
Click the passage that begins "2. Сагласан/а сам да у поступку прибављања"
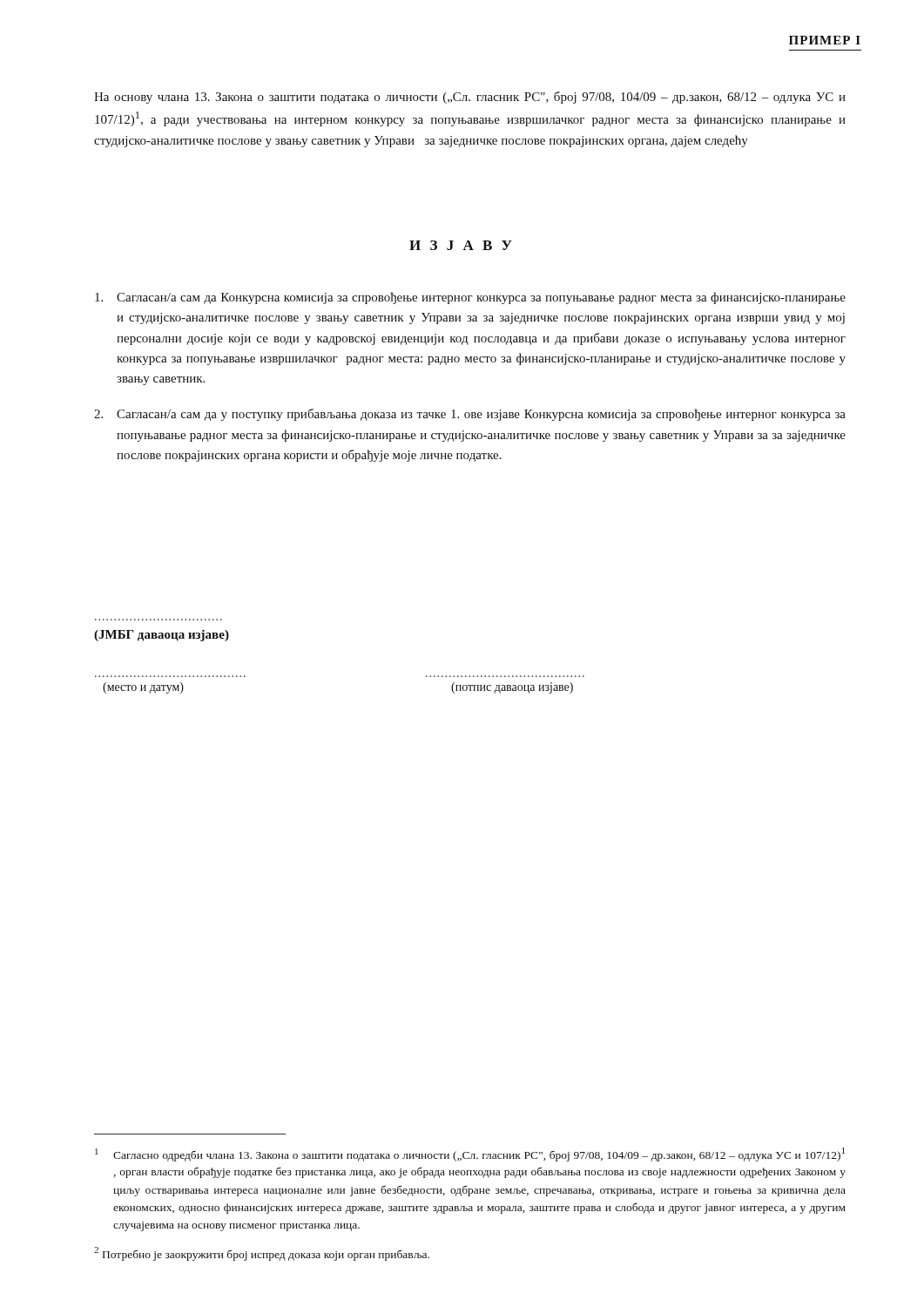[x=470, y=435]
